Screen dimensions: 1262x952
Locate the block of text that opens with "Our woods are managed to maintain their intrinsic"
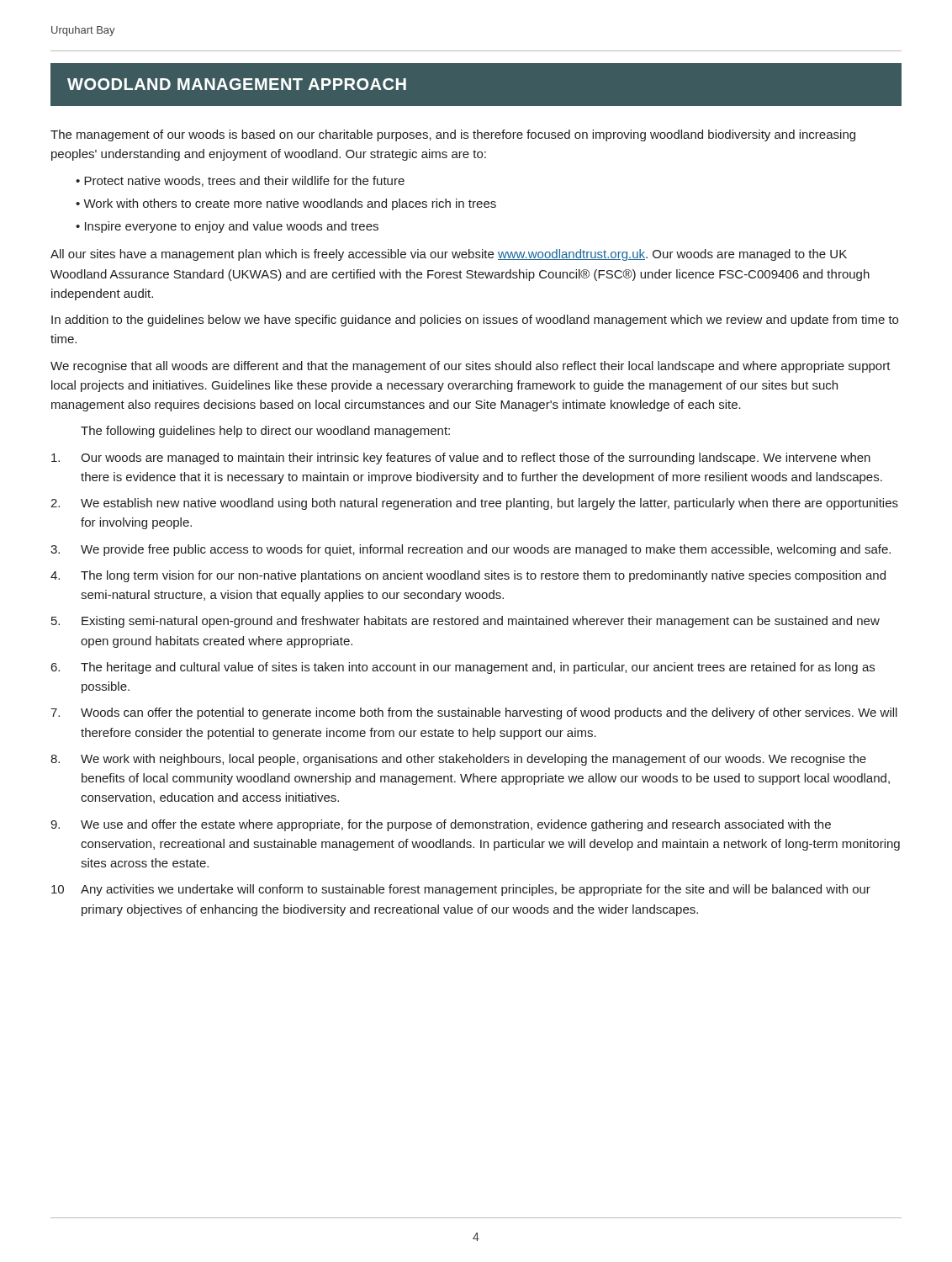click(x=476, y=467)
